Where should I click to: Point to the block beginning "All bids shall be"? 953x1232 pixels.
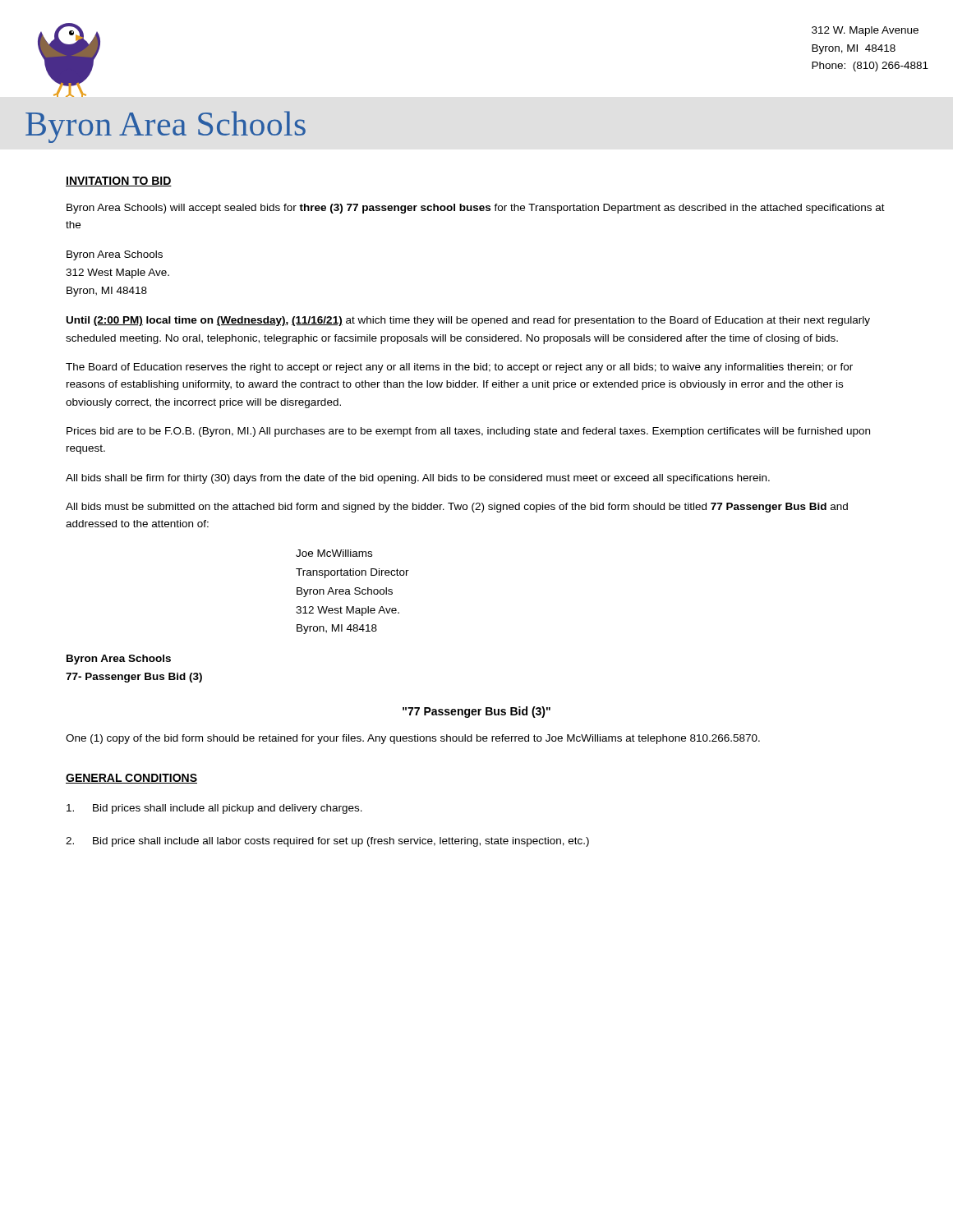418,477
